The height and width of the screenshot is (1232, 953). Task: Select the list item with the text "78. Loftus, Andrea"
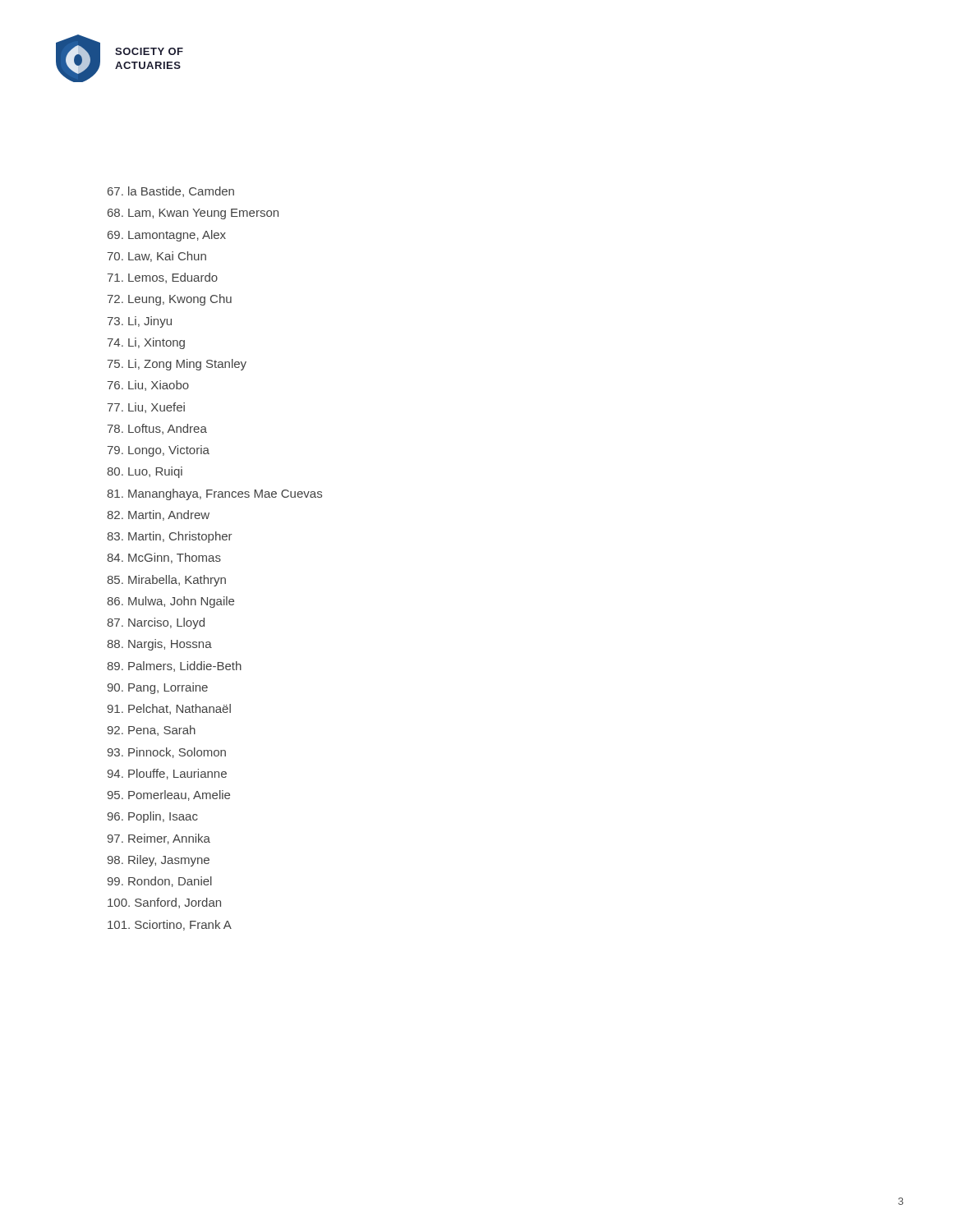pyautogui.click(x=157, y=428)
